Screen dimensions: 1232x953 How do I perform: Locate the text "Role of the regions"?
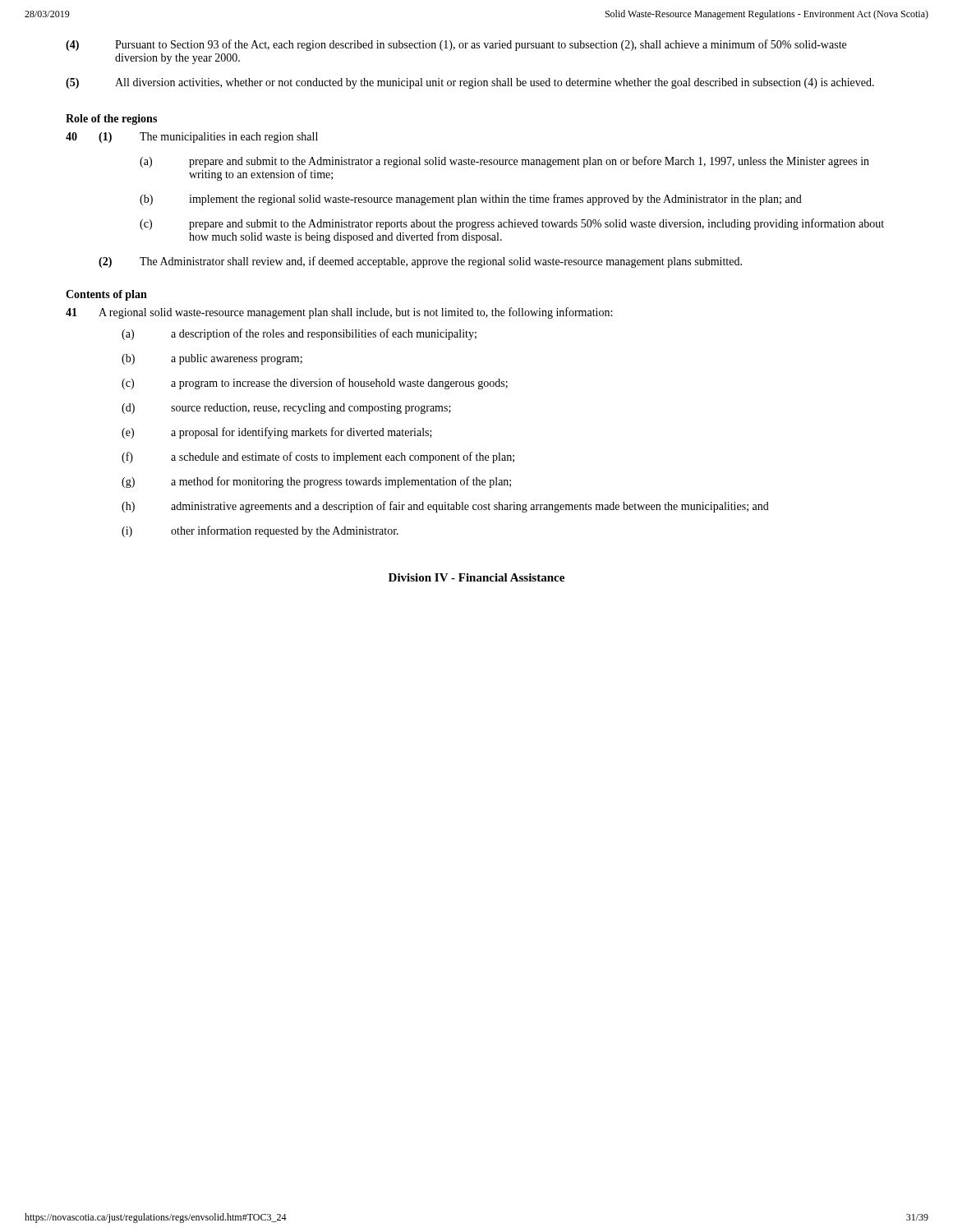point(112,119)
